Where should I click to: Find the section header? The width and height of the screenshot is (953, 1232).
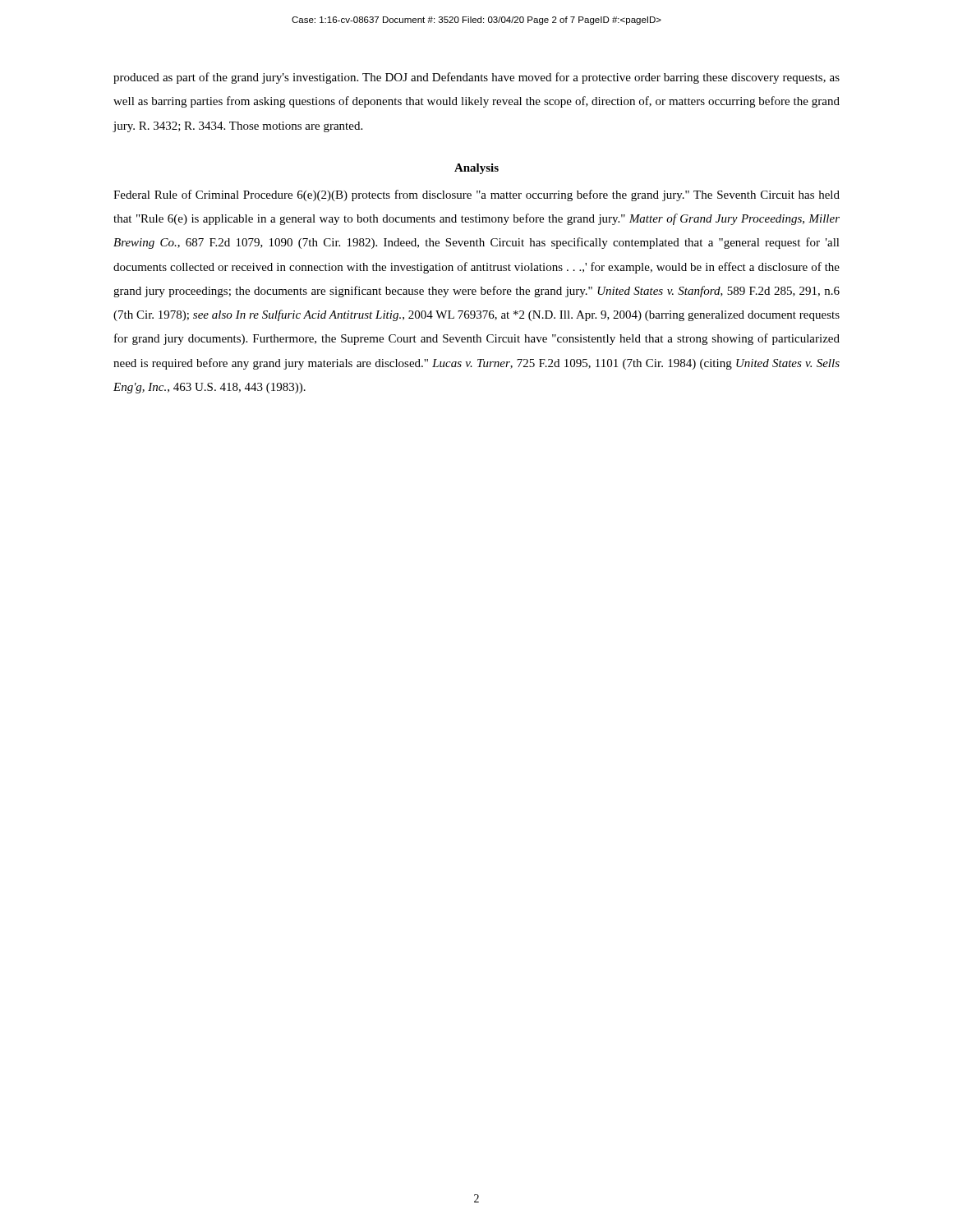tap(476, 167)
